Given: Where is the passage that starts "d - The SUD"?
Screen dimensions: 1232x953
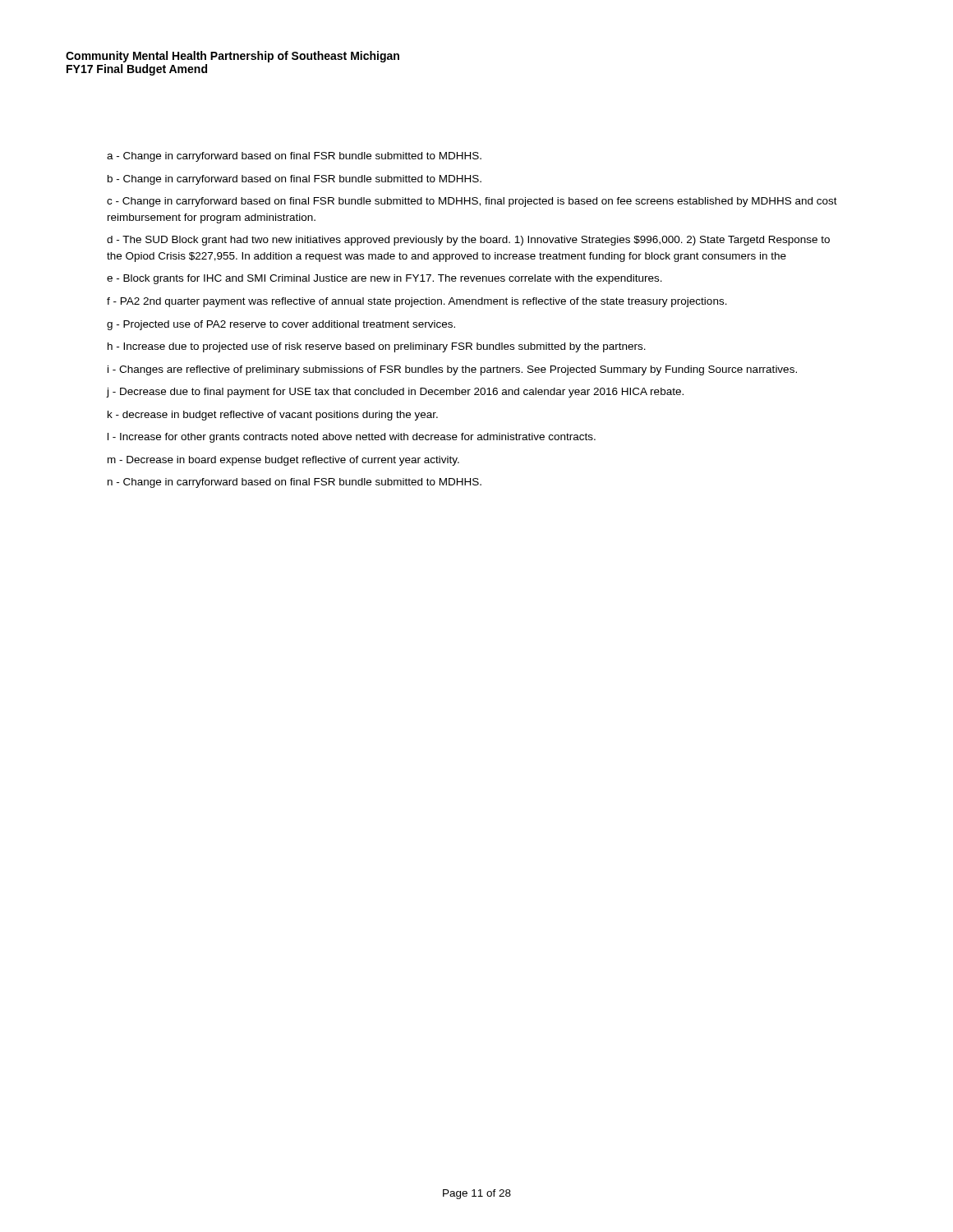Looking at the screenshot, I should (468, 248).
